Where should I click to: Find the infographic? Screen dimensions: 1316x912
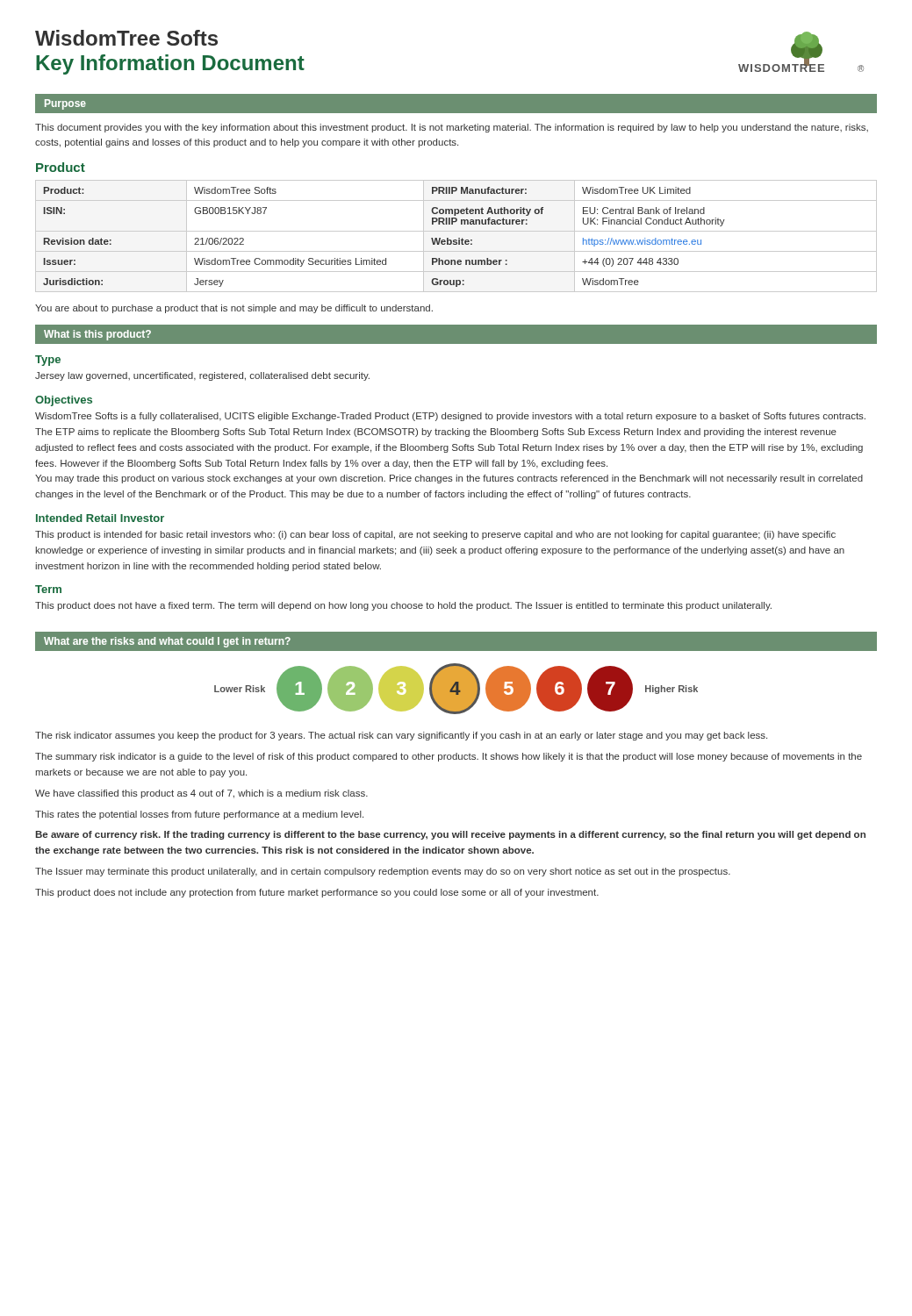click(x=456, y=689)
